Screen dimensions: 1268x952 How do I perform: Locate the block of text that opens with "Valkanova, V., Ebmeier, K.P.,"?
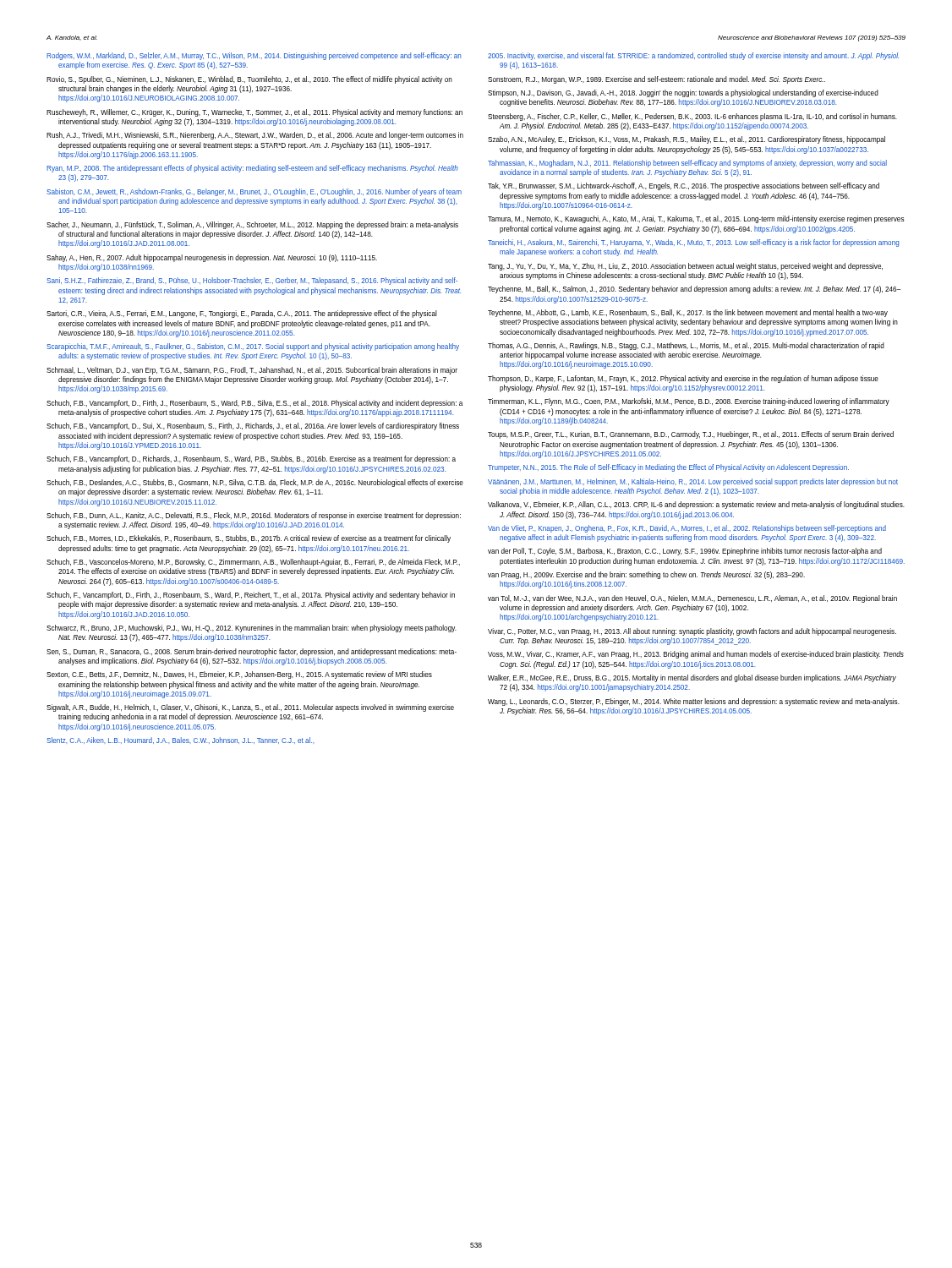(696, 510)
